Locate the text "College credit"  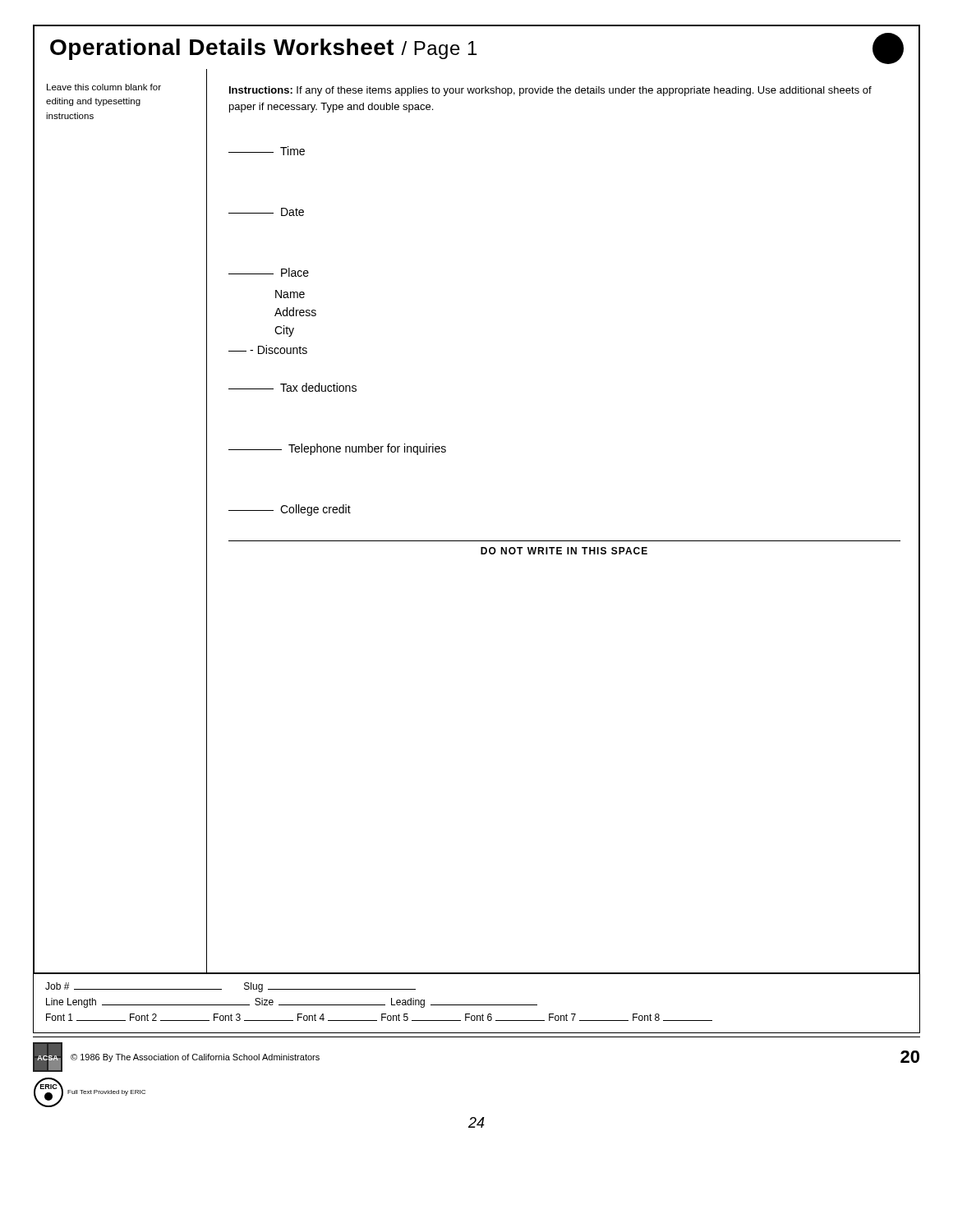(x=289, y=509)
